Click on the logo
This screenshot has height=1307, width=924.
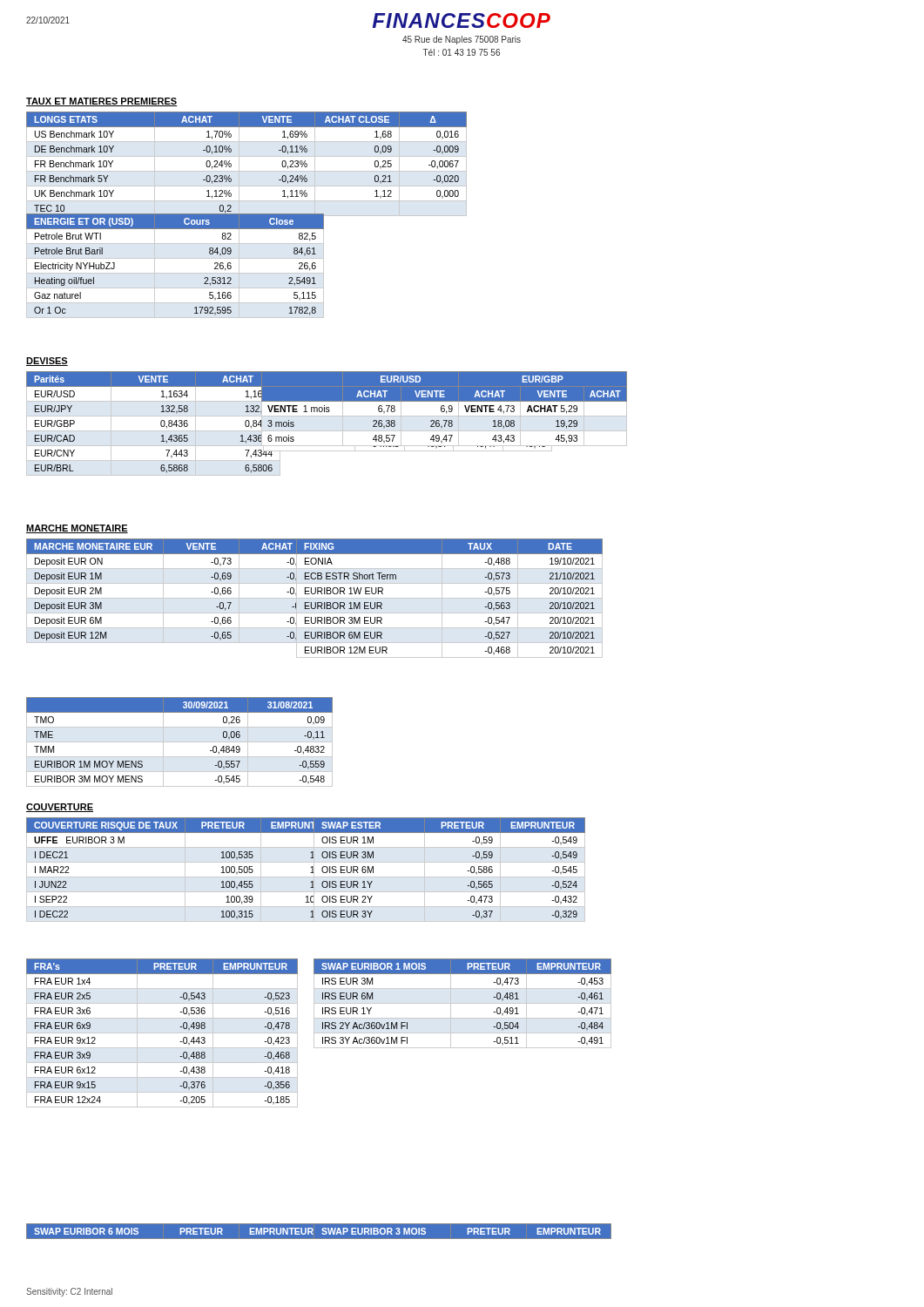[x=462, y=34]
